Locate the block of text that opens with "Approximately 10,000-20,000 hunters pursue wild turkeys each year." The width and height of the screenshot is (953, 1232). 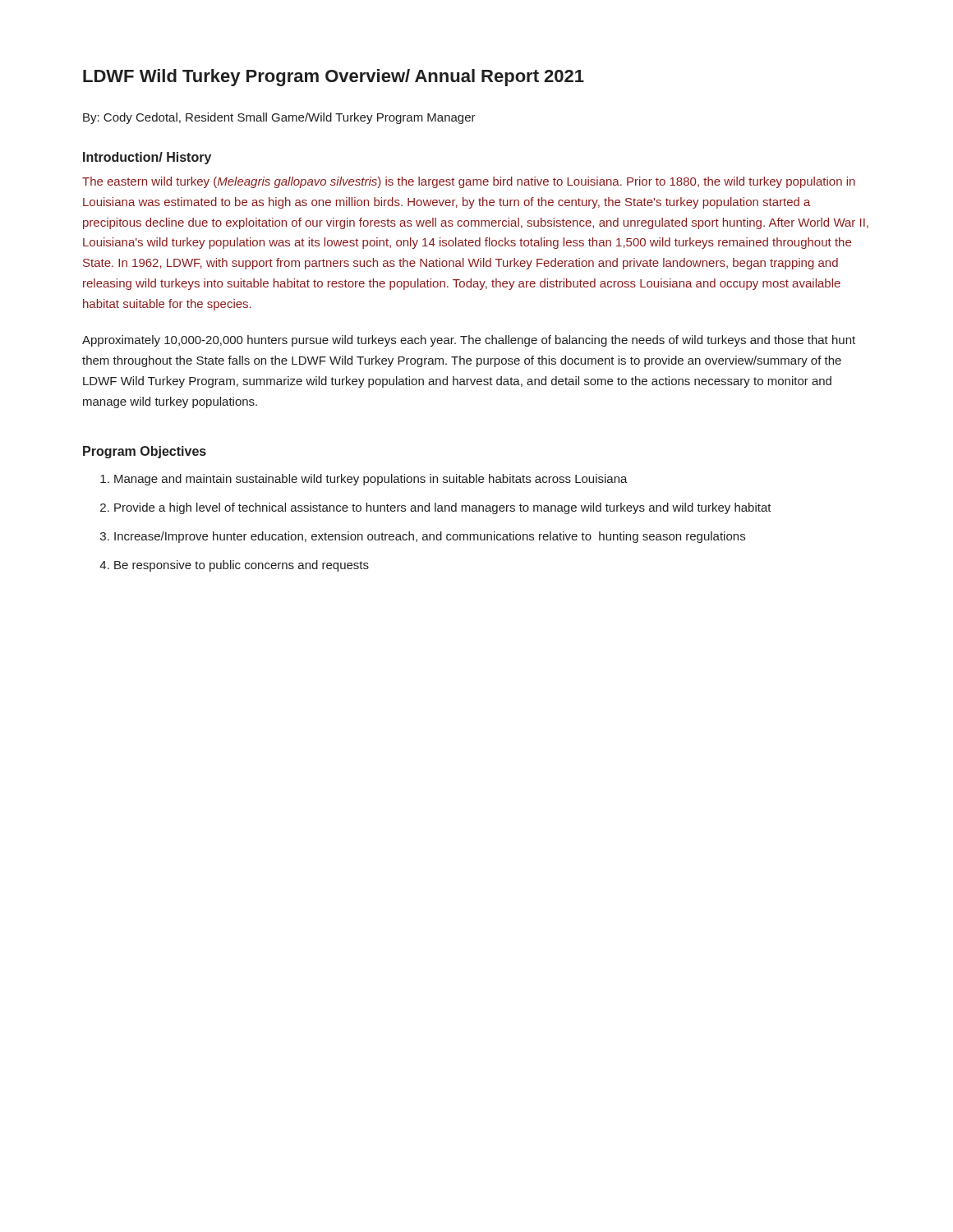click(469, 370)
